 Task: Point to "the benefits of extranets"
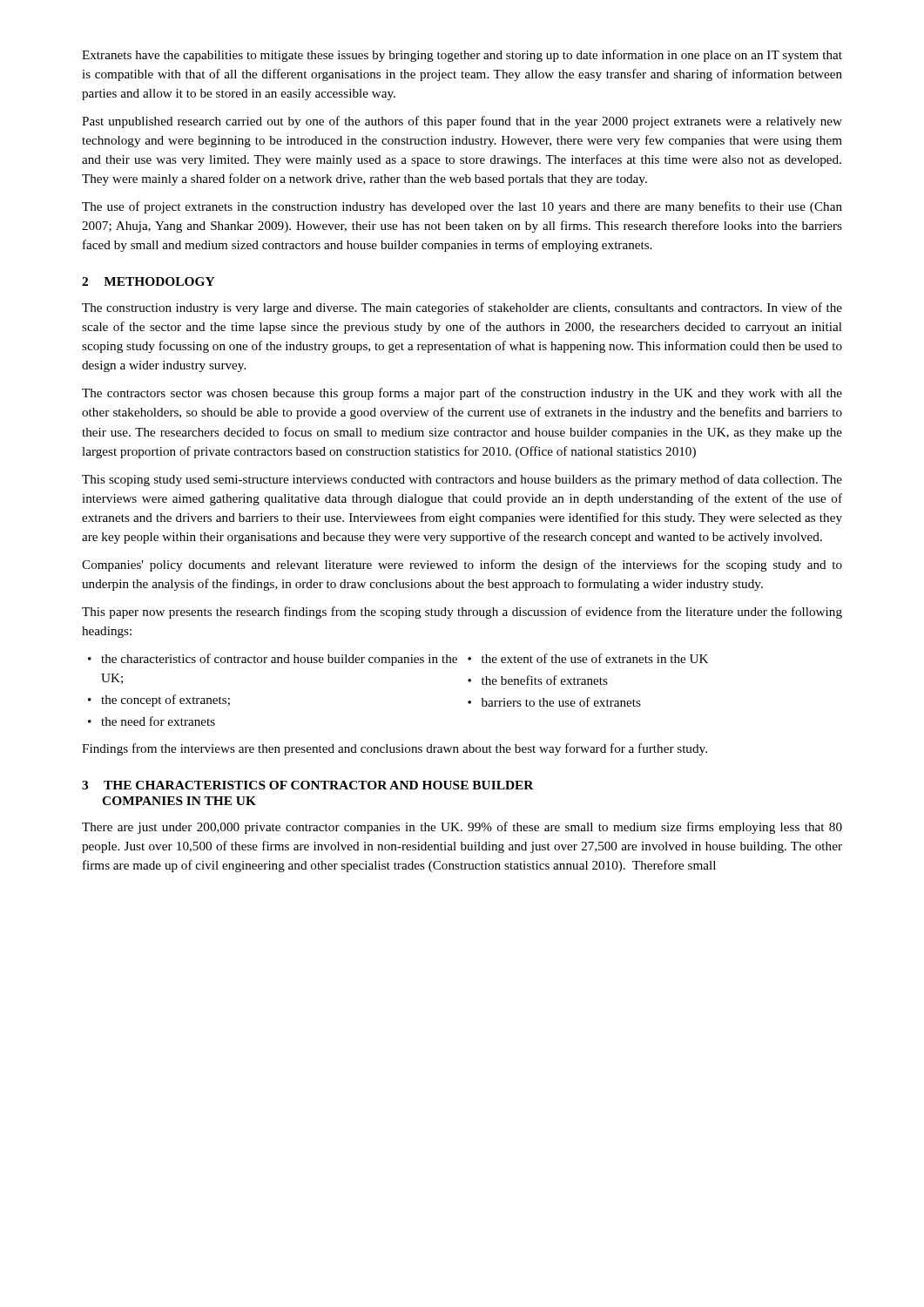(545, 680)
